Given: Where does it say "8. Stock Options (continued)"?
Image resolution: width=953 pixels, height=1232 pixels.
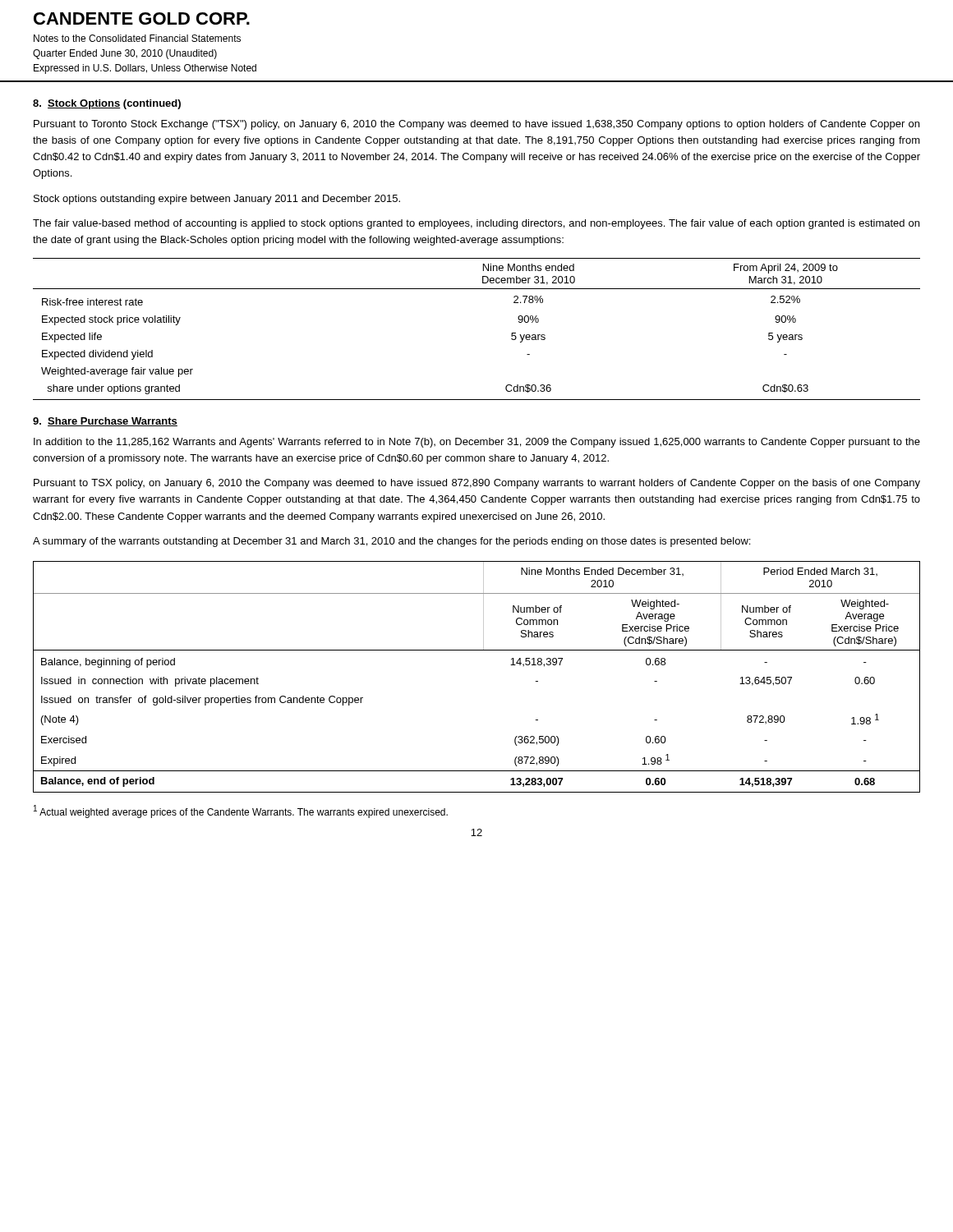Looking at the screenshot, I should (x=107, y=103).
